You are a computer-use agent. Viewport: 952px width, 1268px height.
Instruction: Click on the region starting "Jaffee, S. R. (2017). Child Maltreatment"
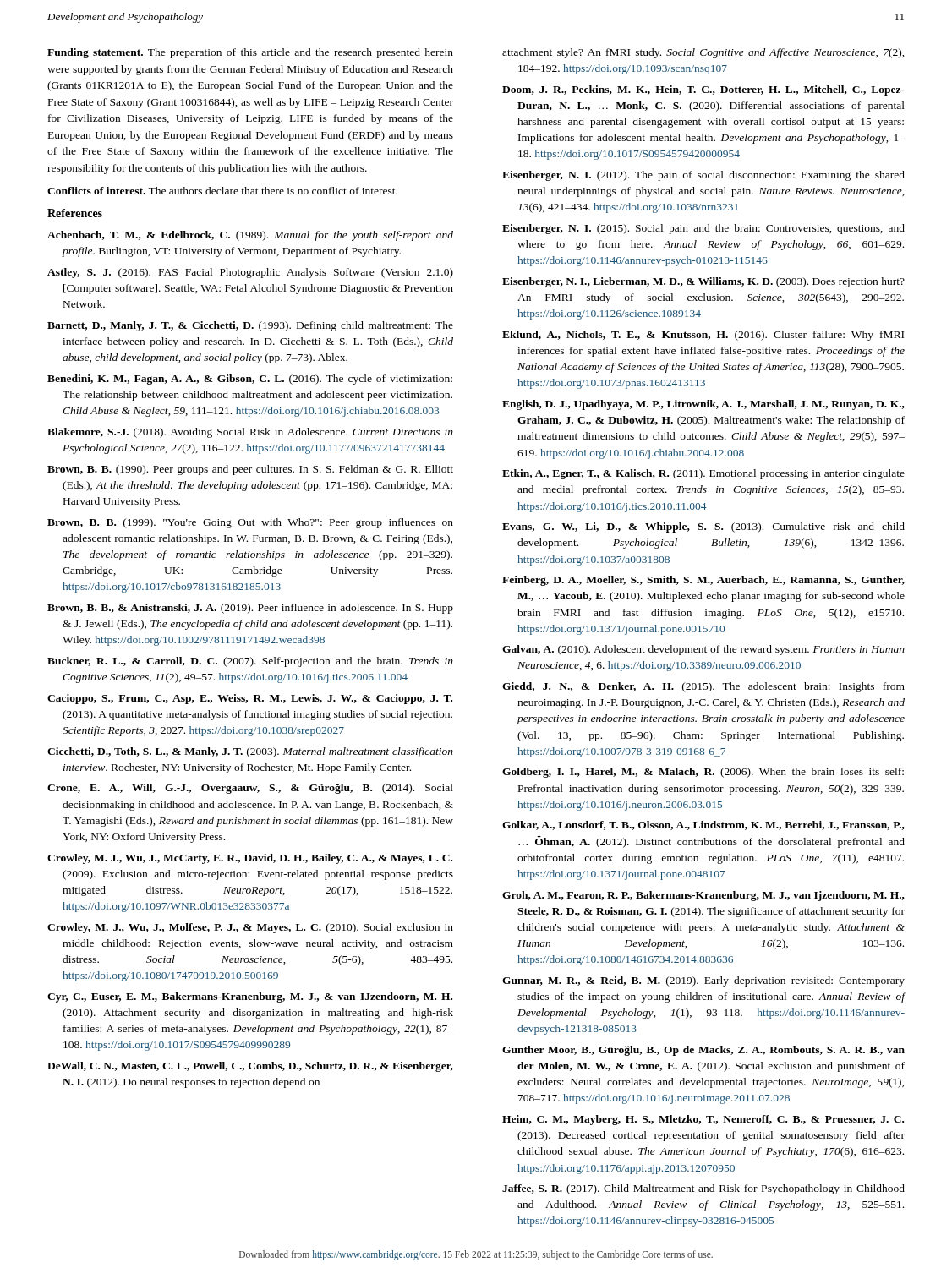[x=703, y=1204]
